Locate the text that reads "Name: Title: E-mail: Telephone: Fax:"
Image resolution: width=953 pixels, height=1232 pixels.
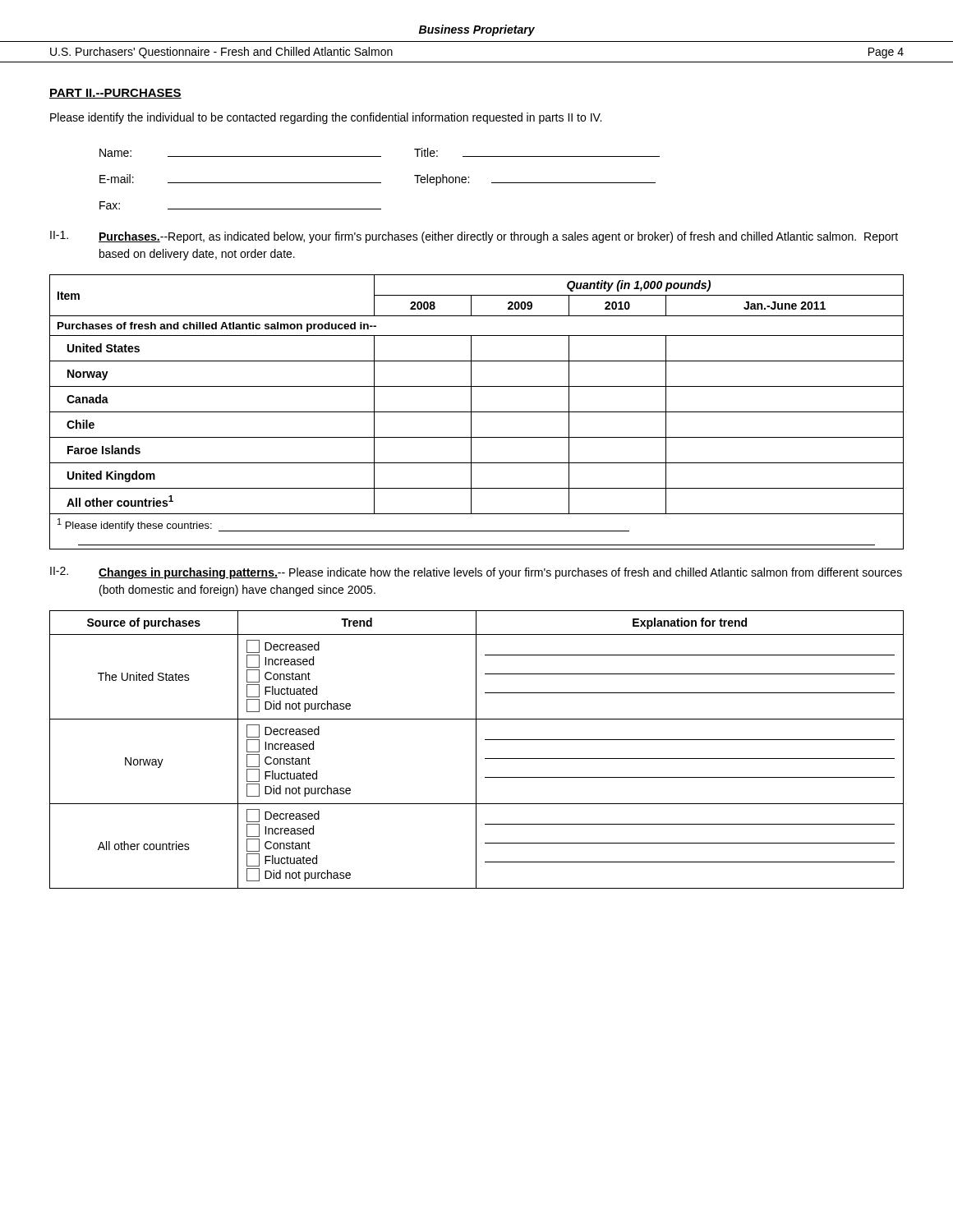coord(501,177)
